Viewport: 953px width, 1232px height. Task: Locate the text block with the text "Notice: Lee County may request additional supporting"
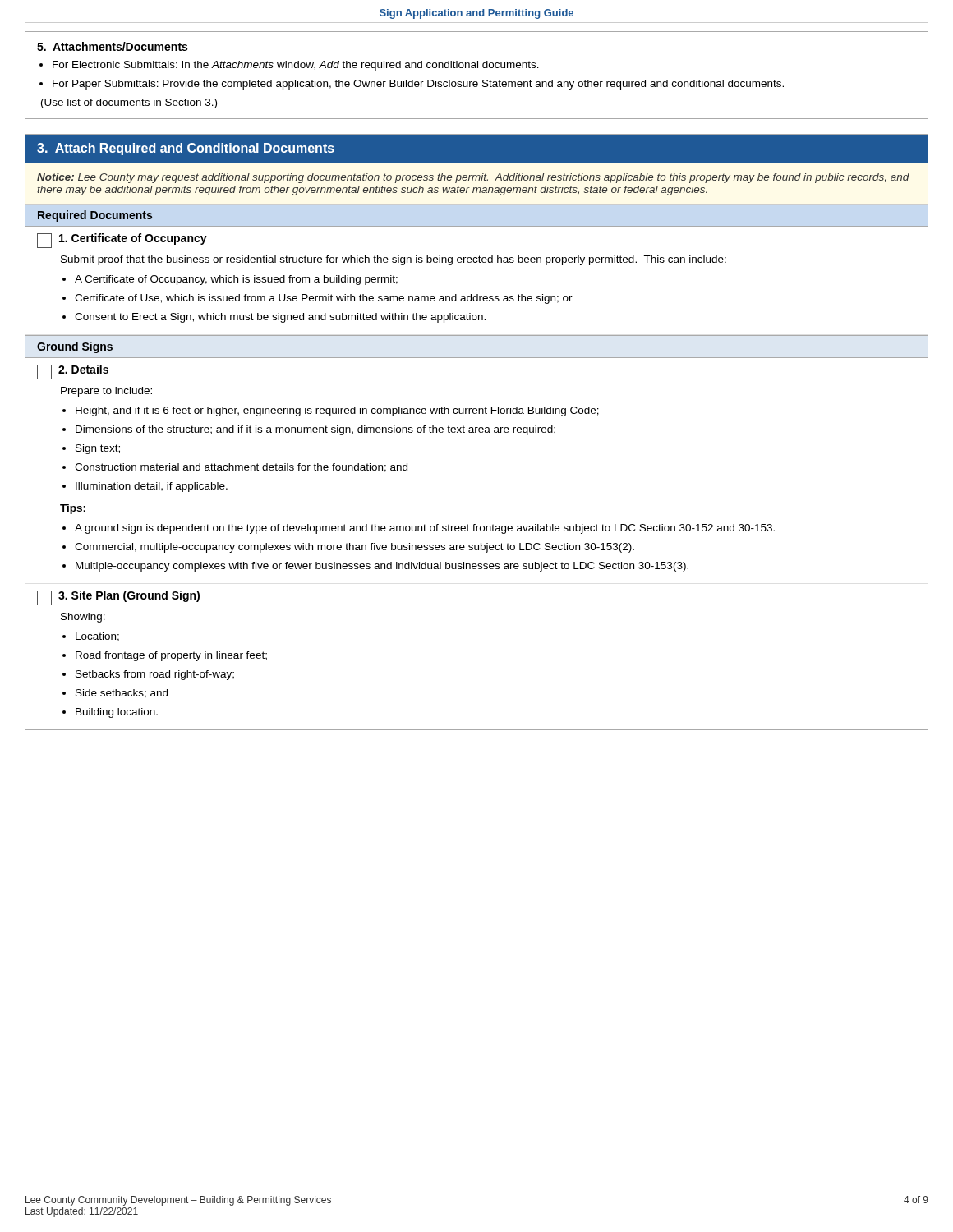[x=473, y=183]
